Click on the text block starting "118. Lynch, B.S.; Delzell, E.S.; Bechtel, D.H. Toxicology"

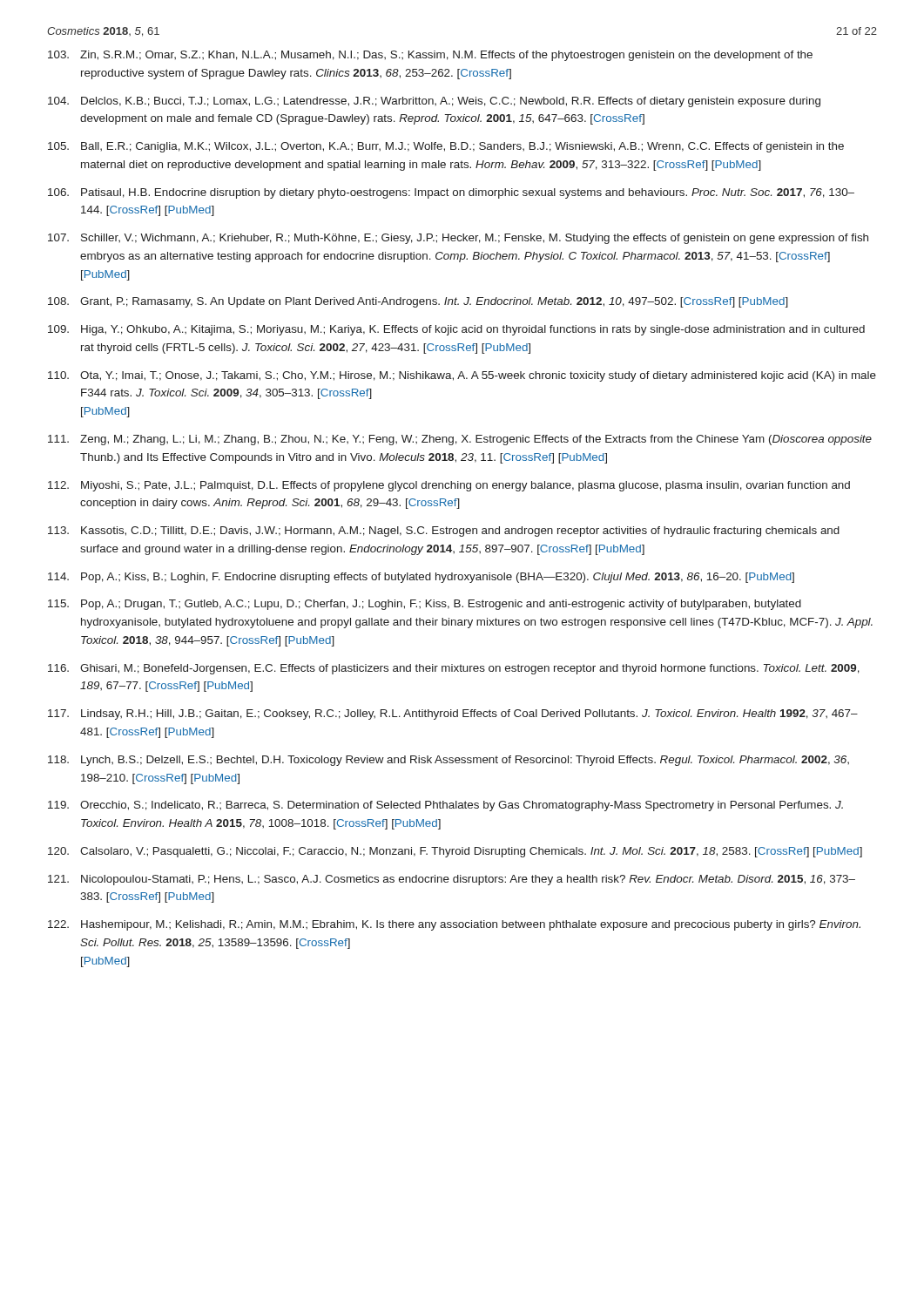click(462, 769)
